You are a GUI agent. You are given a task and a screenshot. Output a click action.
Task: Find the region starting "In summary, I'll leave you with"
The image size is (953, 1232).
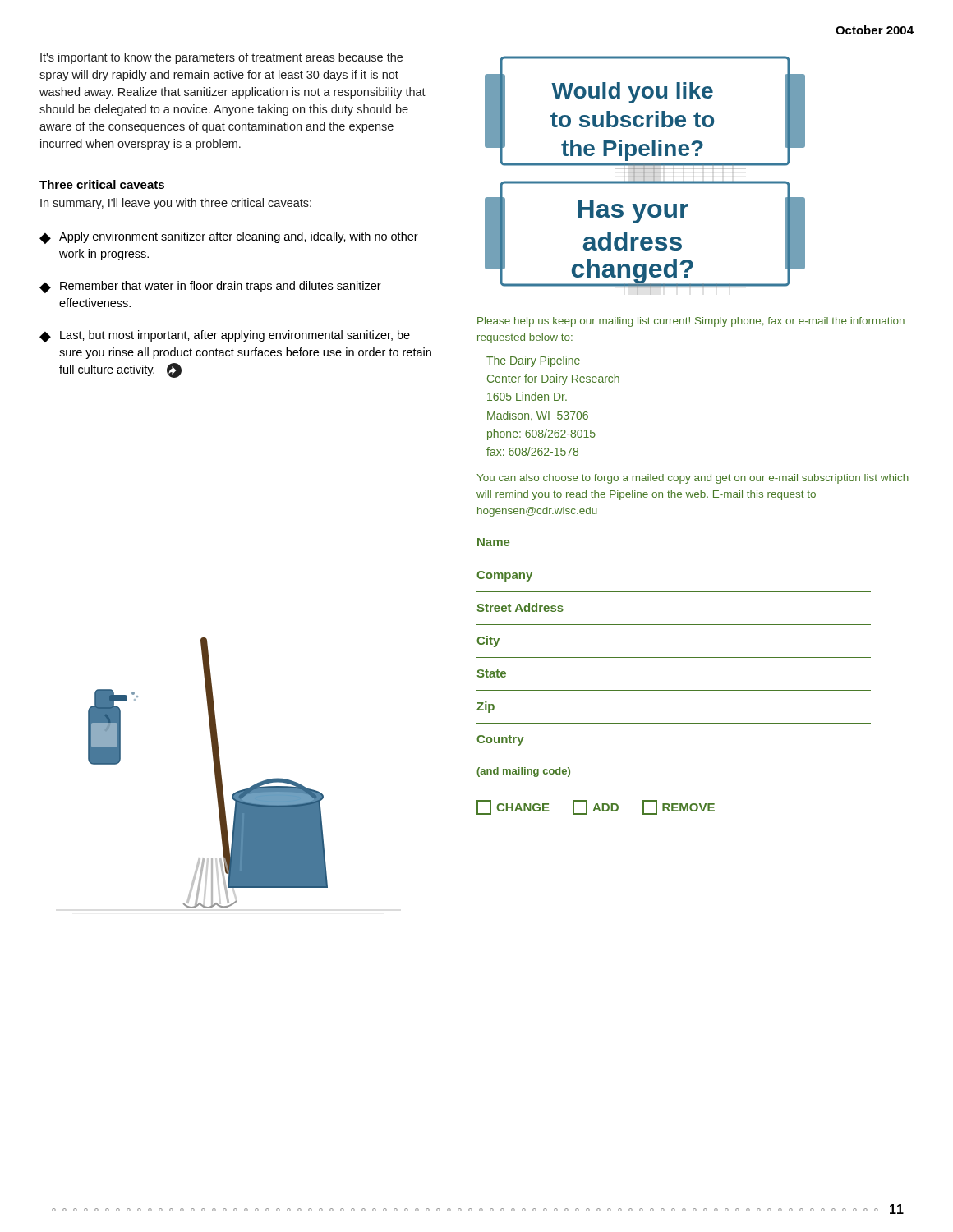(176, 203)
